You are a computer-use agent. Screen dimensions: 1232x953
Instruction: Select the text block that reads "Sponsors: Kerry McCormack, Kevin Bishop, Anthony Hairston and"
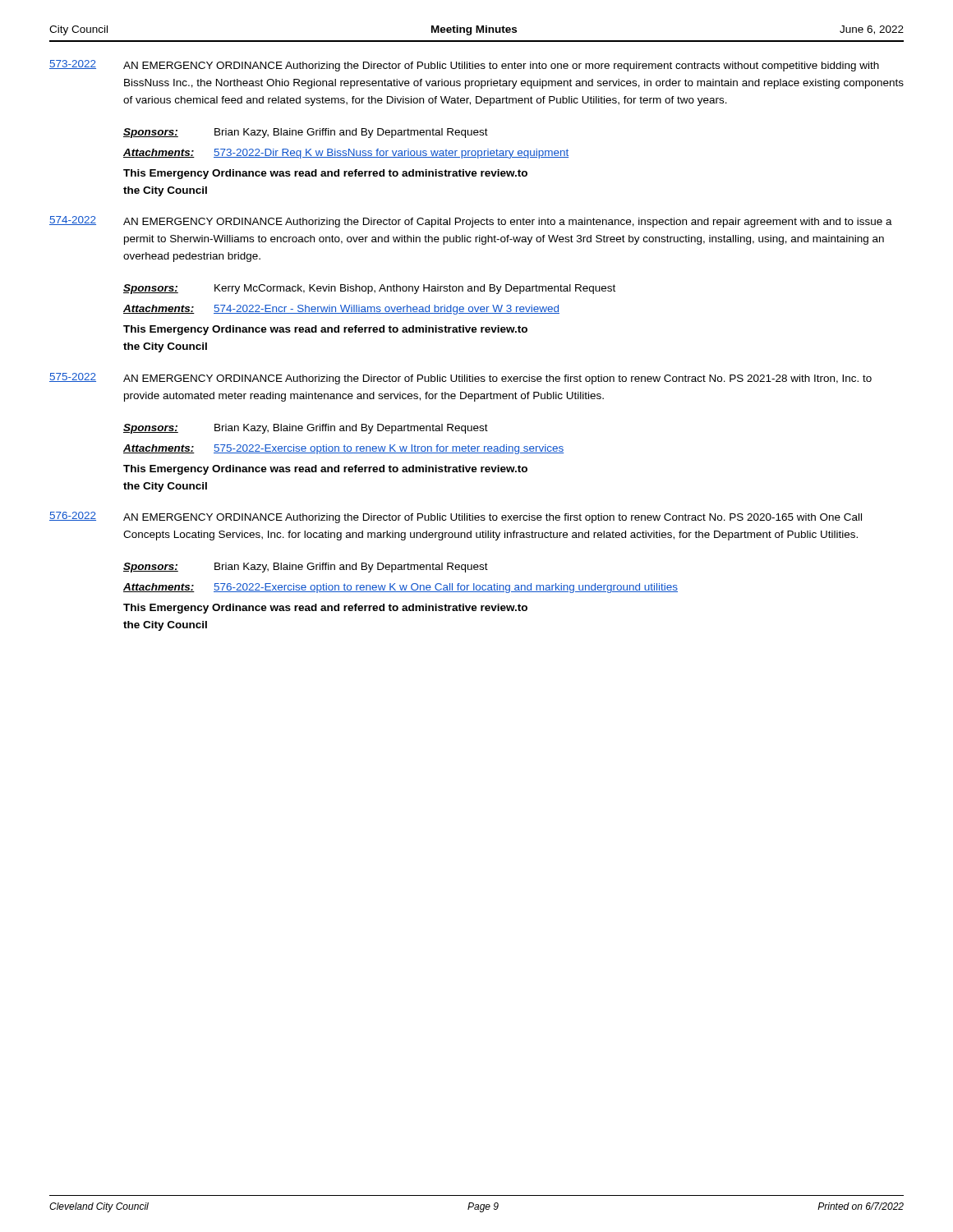[x=513, y=289]
